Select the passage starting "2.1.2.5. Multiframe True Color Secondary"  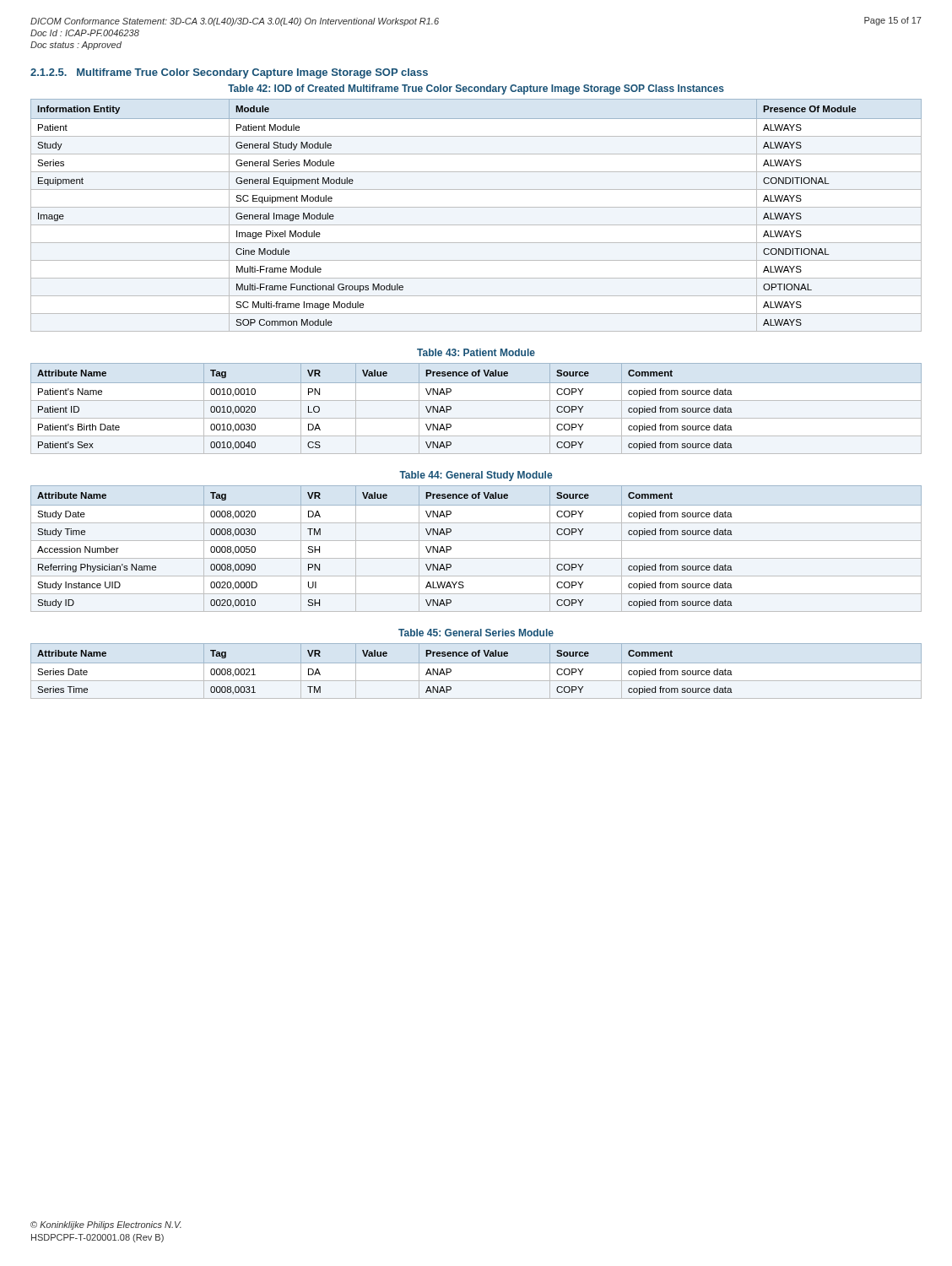click(229, 72)
